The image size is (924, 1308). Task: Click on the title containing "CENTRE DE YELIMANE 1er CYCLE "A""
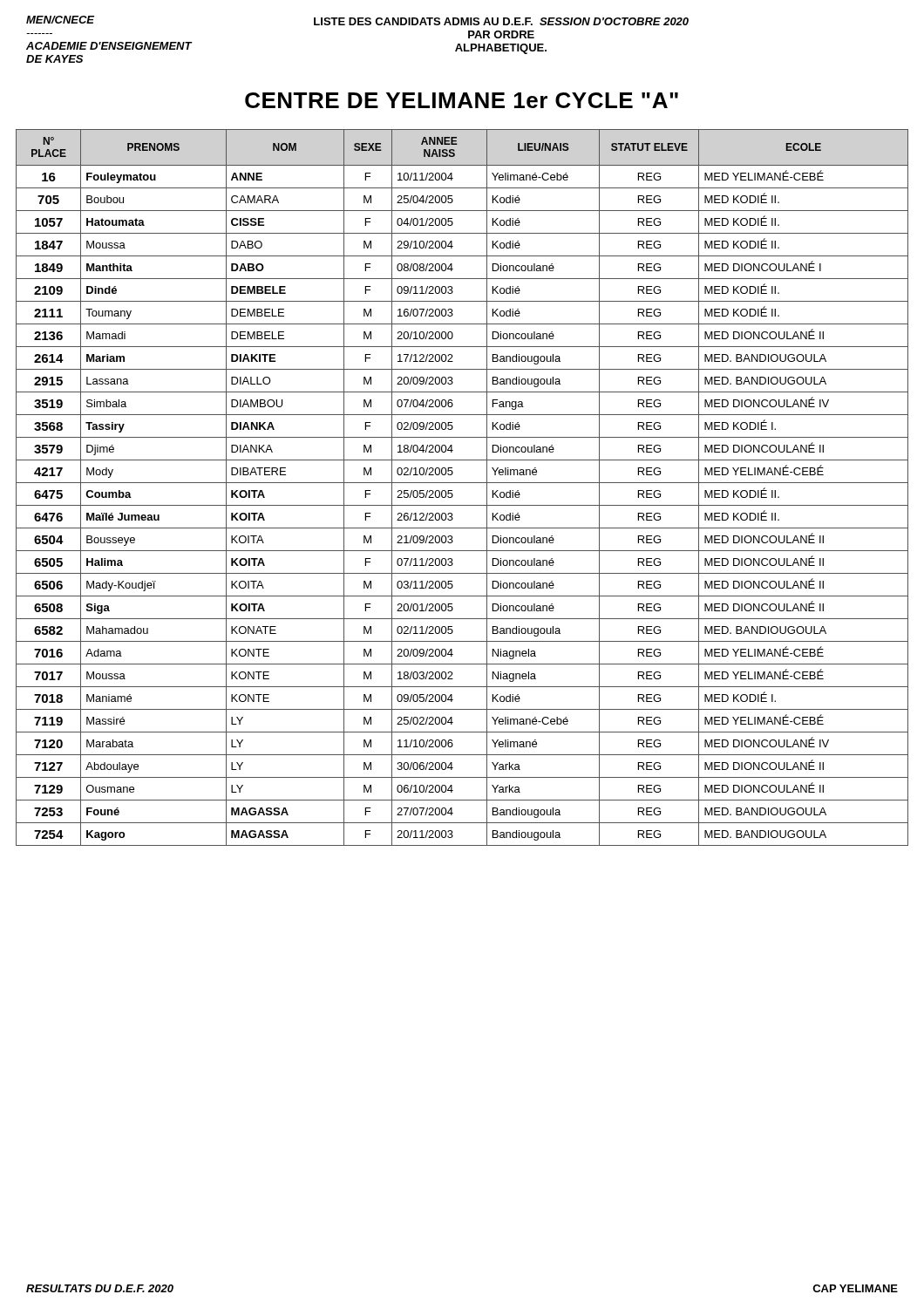[462, 100]
